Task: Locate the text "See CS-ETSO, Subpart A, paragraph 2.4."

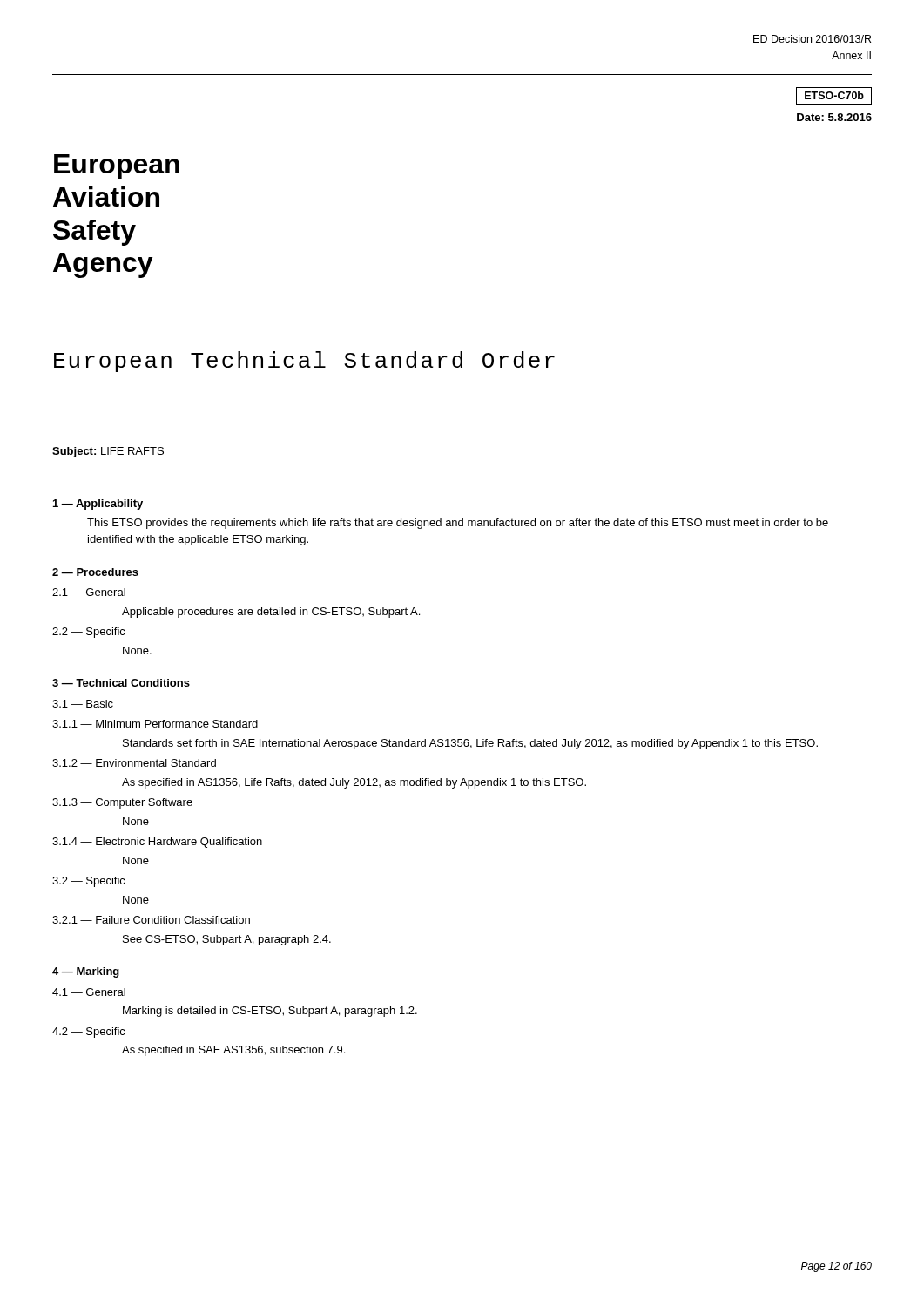Action: 227,938
